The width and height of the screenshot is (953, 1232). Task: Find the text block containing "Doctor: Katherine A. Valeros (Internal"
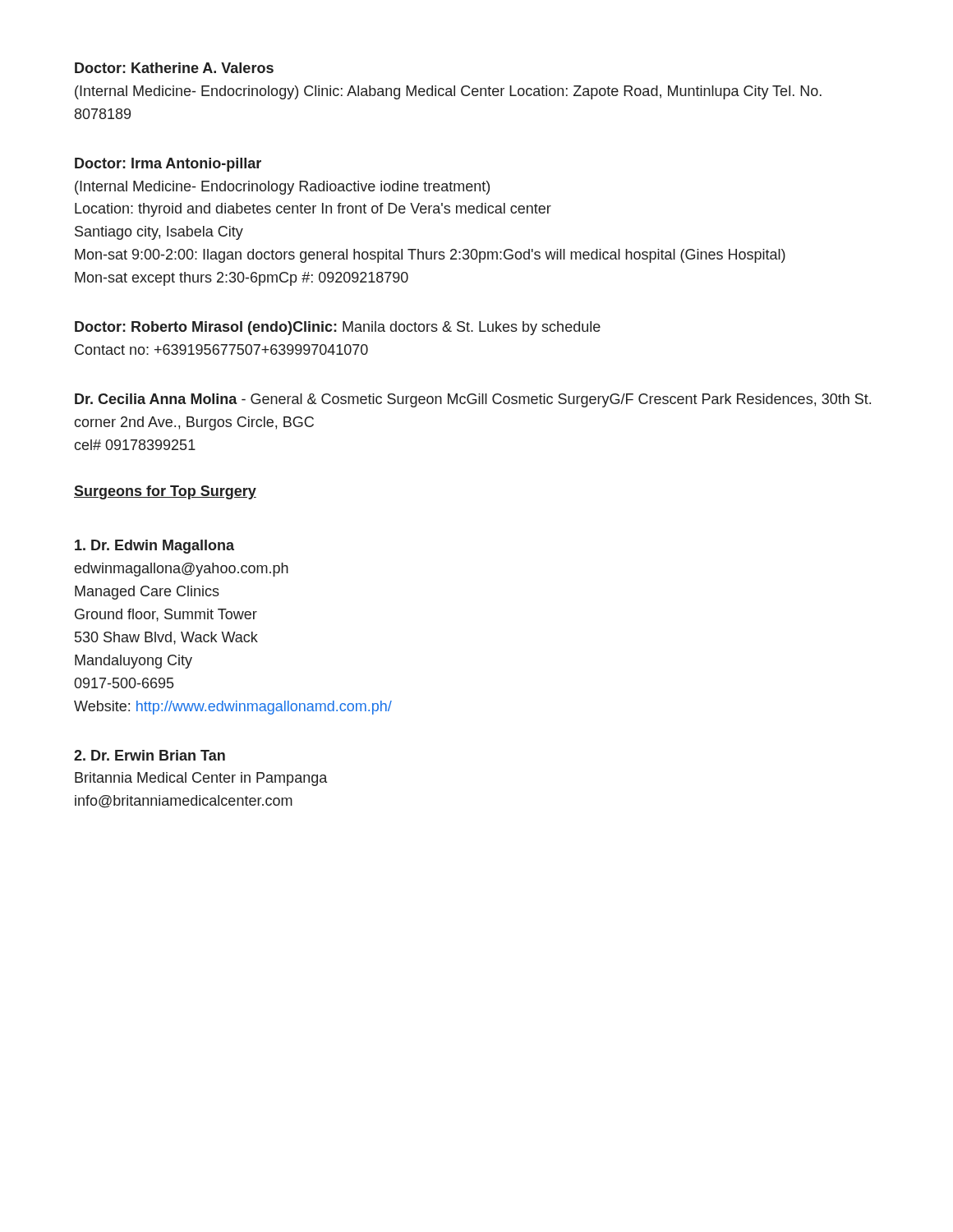tap(476, 92)
